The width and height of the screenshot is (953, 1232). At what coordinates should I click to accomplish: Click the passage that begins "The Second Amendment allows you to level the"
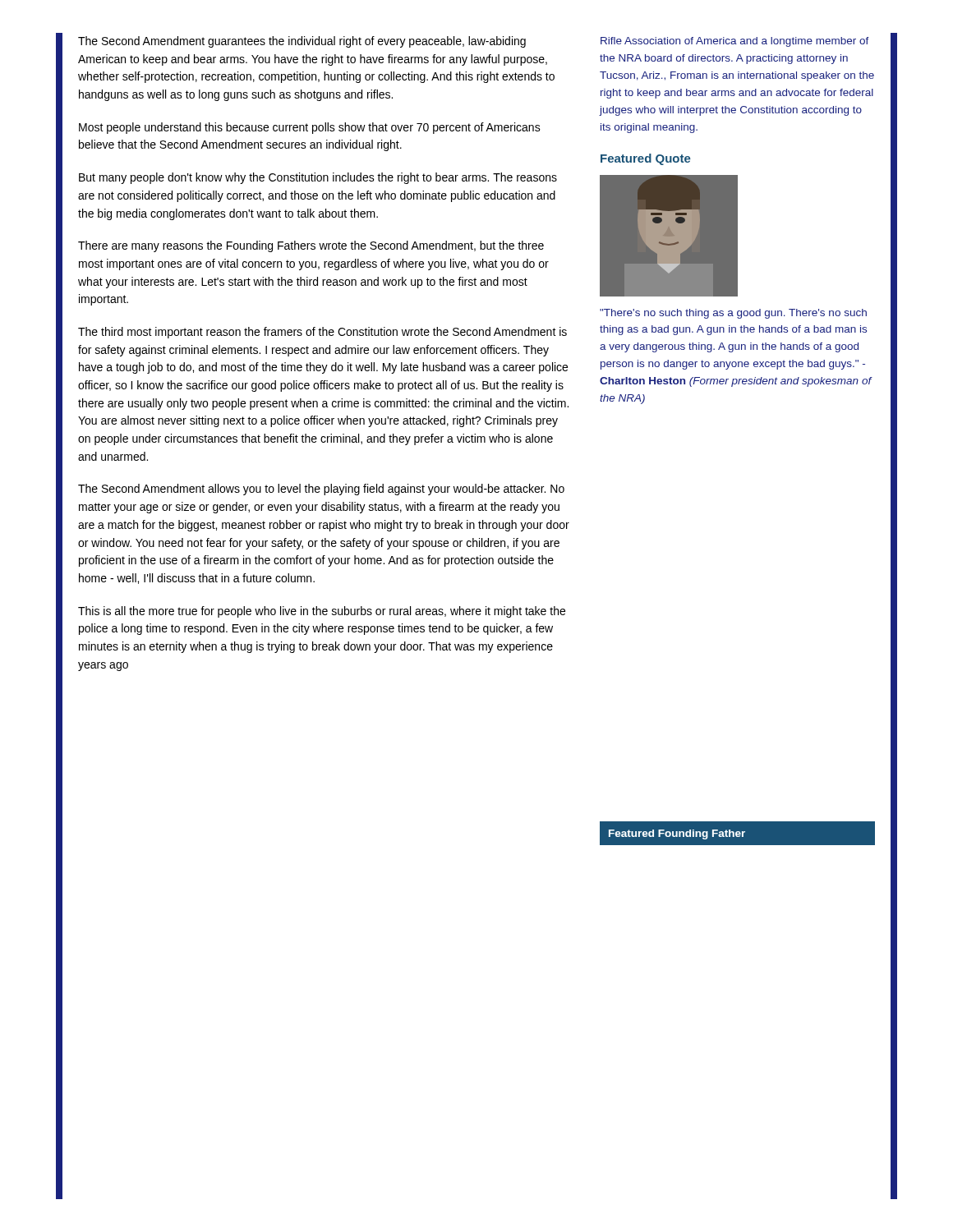click(324, 534)
